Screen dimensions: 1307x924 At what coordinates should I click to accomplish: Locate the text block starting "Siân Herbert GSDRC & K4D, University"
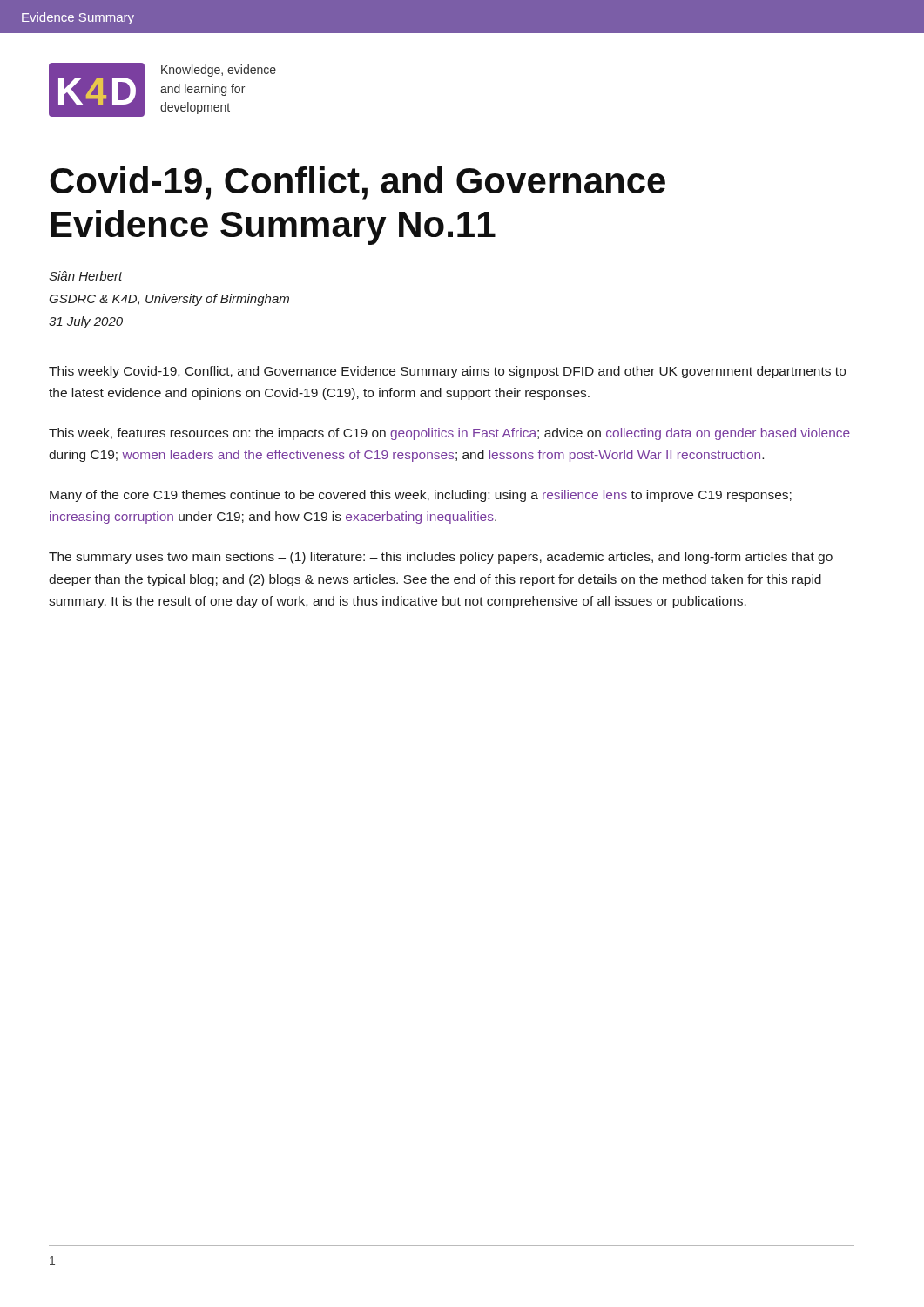pos(169,299)
